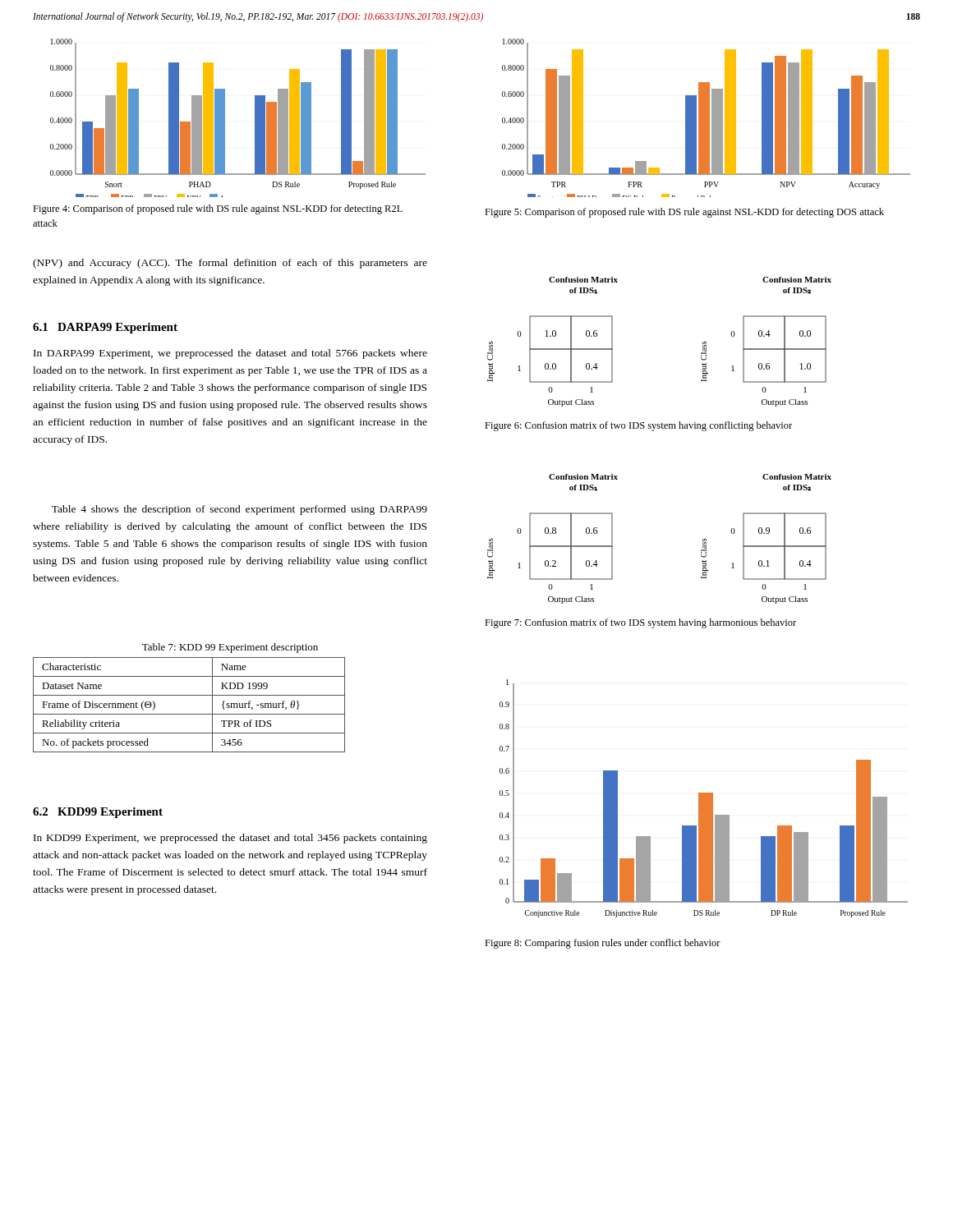
Task: Navigate to the element starting "Figure 8: Comparing fusion rules under"
Action: (x=602, y=943)
